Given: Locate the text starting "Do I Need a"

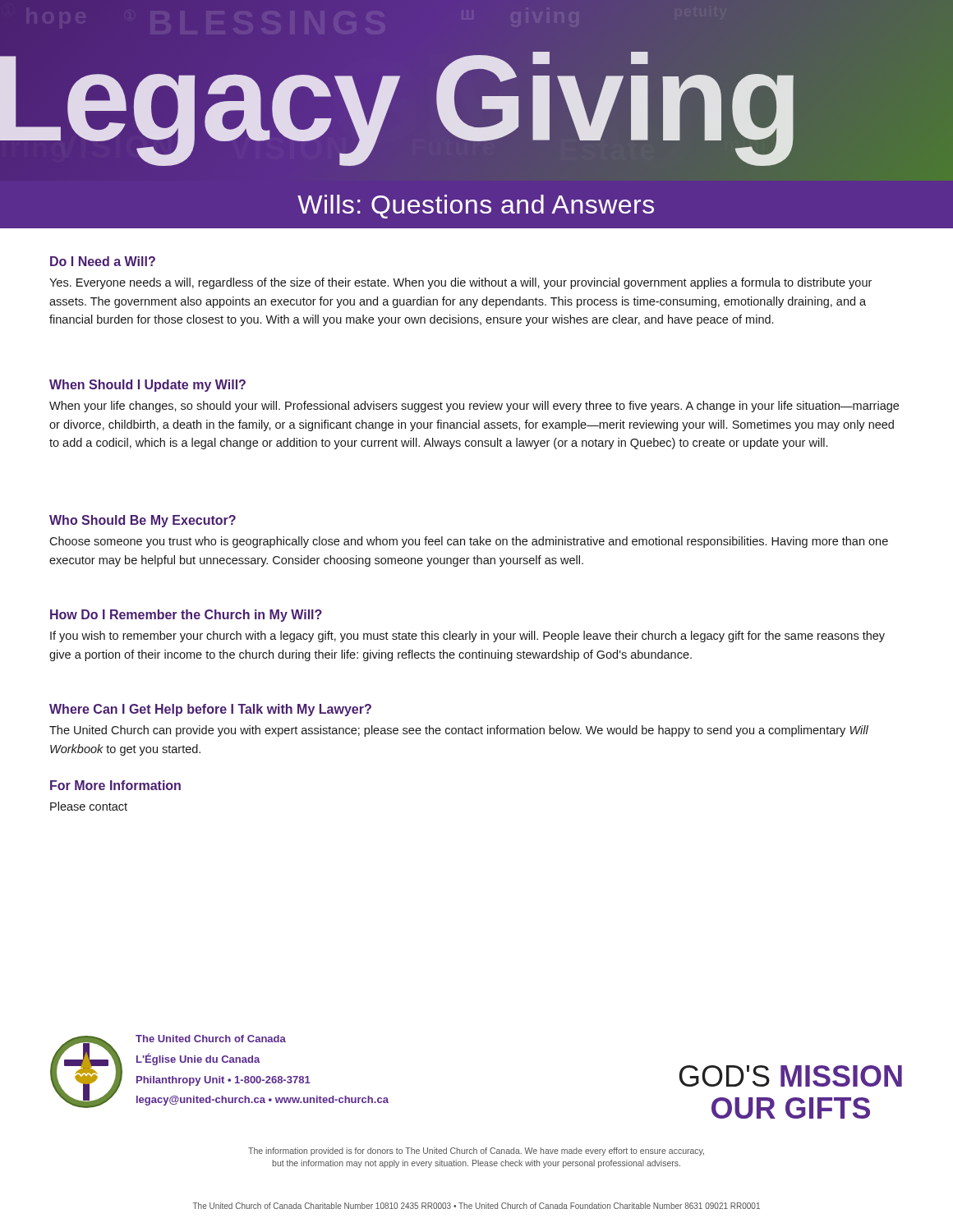Looking at the screenshot, I should tap(103, 261).
